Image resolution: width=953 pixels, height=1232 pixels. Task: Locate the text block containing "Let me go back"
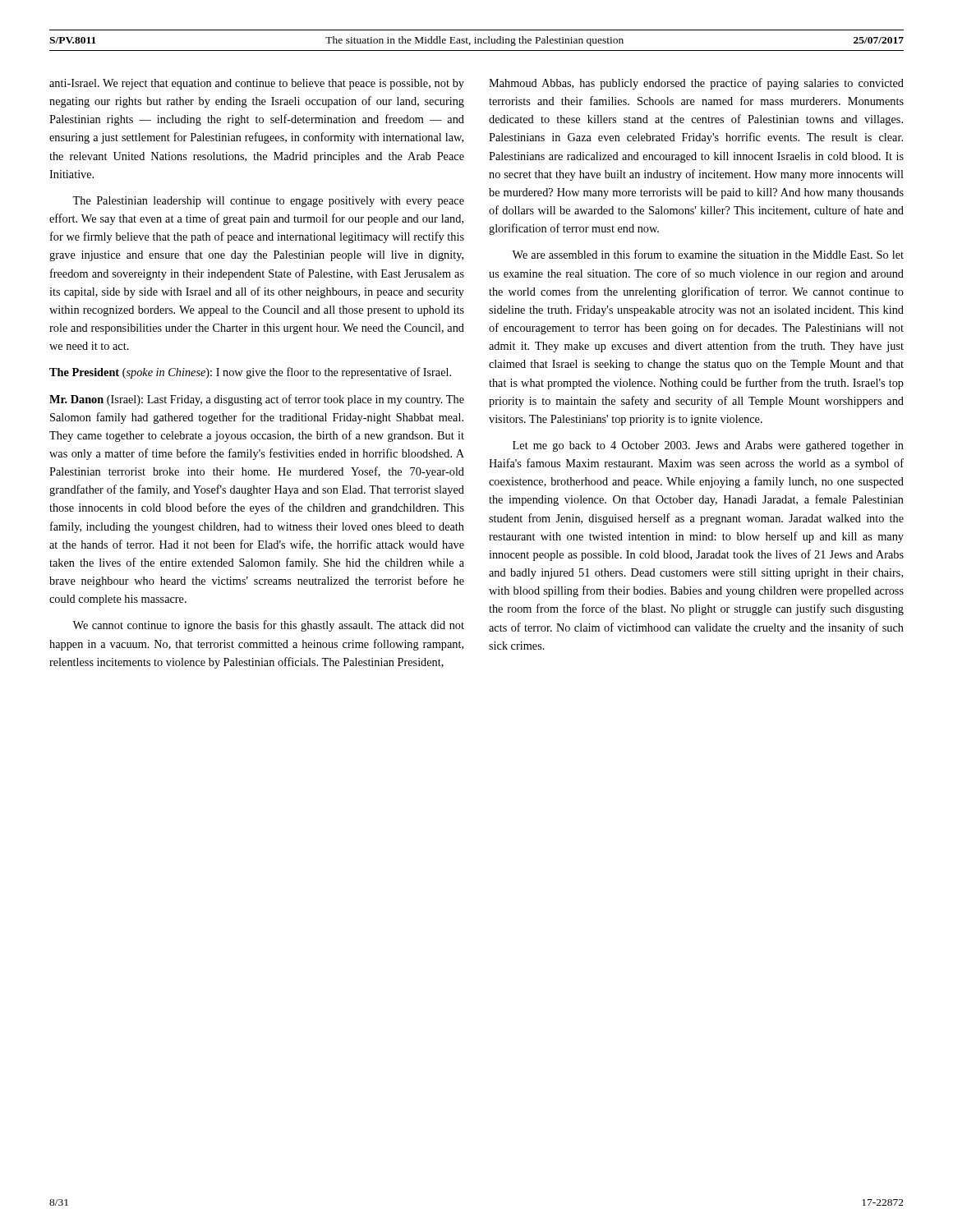click(x=696, y=545)
